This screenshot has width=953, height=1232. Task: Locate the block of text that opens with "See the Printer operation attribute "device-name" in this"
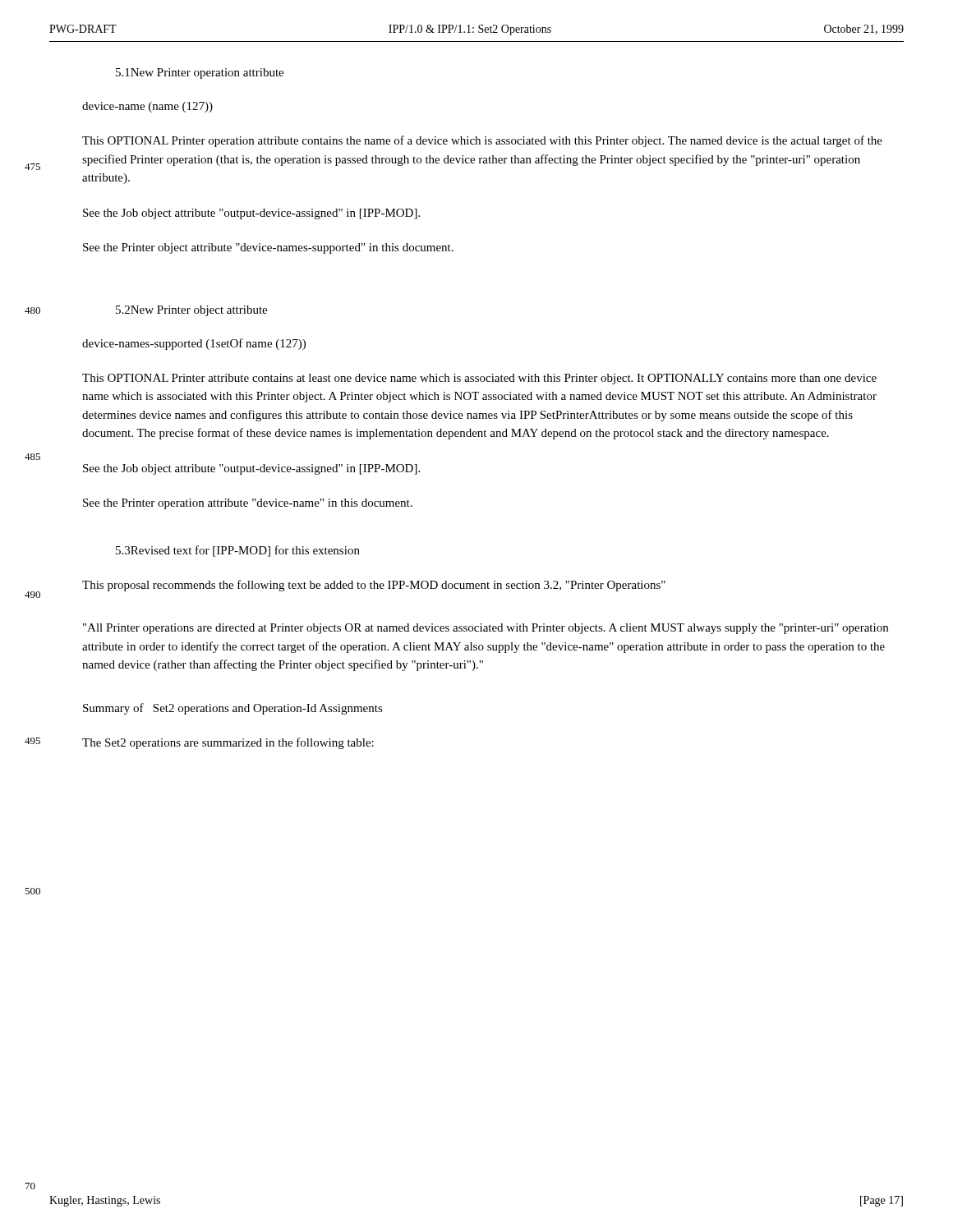pos(247,503)
